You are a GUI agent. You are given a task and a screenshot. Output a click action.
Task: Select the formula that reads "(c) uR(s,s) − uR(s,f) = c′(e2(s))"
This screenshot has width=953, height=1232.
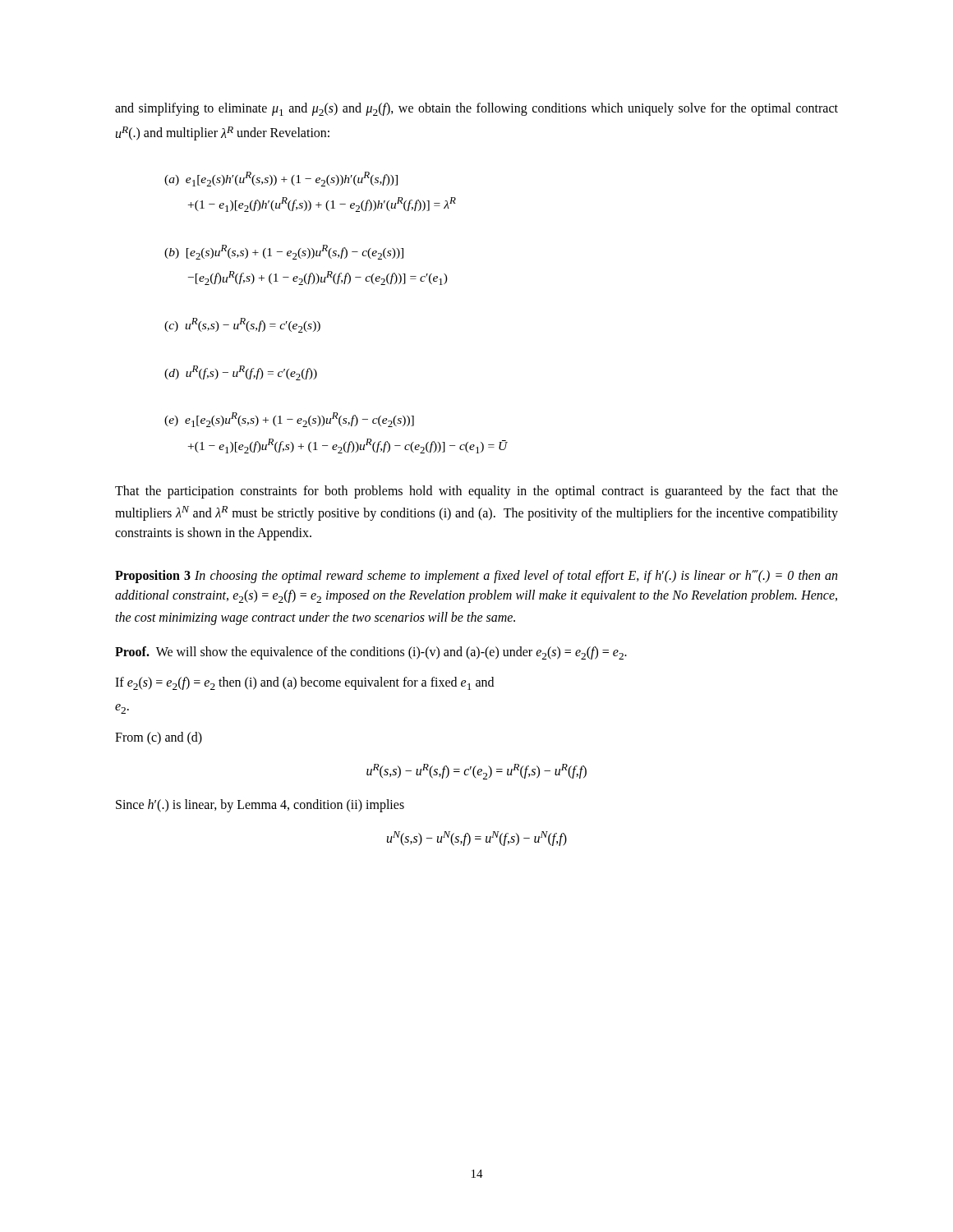point(243,325)
